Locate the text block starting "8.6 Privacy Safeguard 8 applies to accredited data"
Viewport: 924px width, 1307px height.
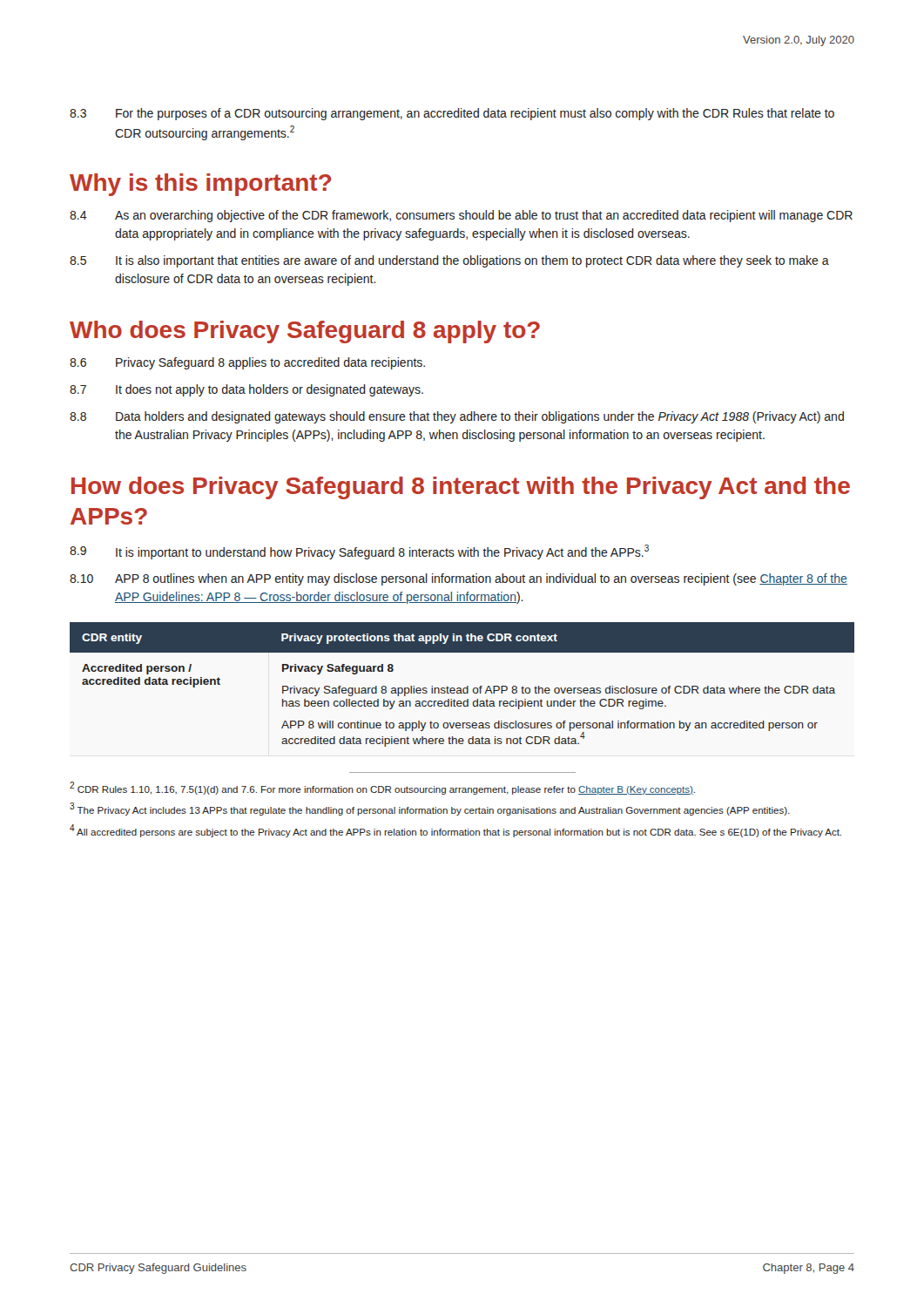[x=247, y=363]
